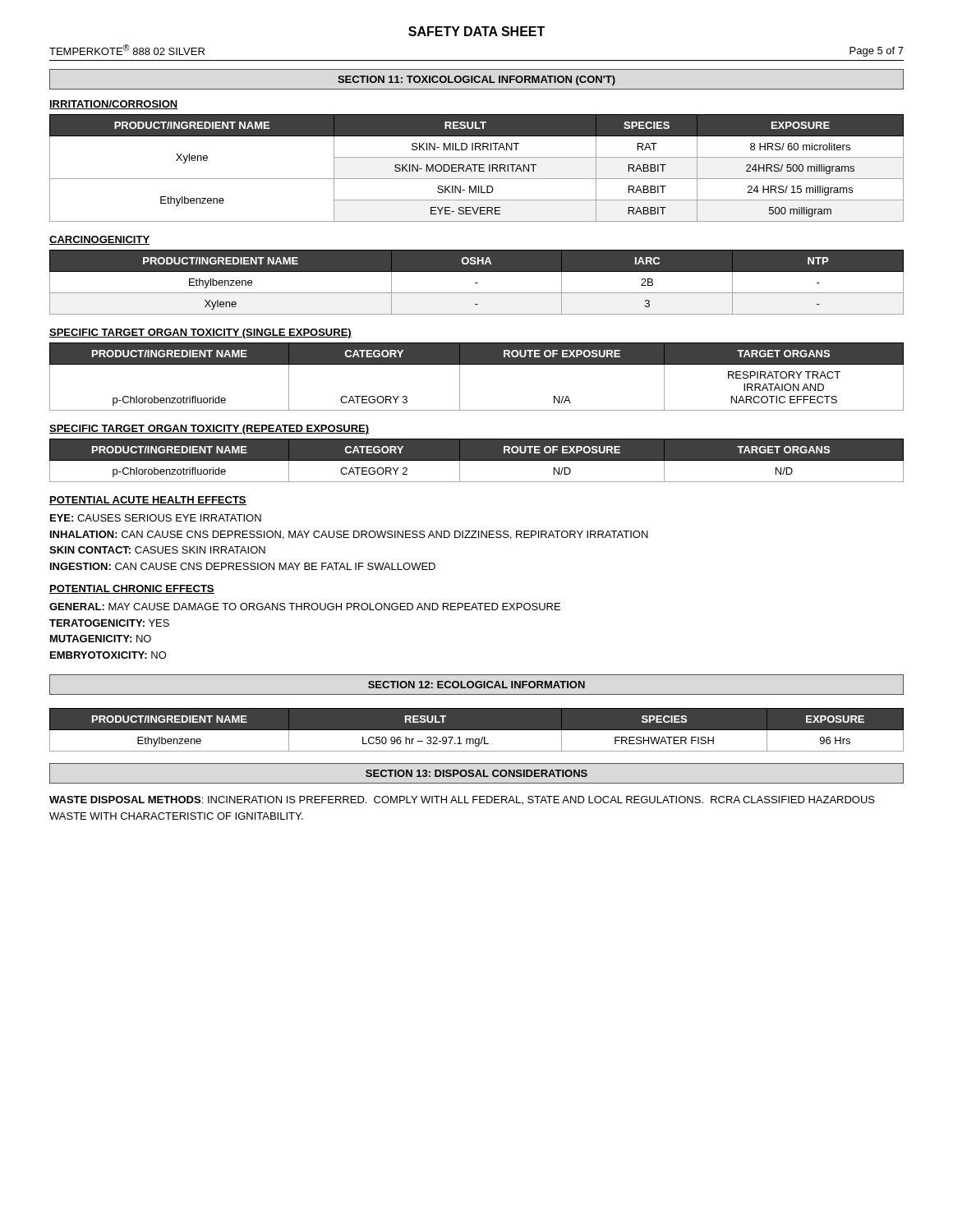The image size is (953, 1232).
Task: Click on the section header with the text "SECTION 12: ECOLOGICAL"
Action: 476,685
